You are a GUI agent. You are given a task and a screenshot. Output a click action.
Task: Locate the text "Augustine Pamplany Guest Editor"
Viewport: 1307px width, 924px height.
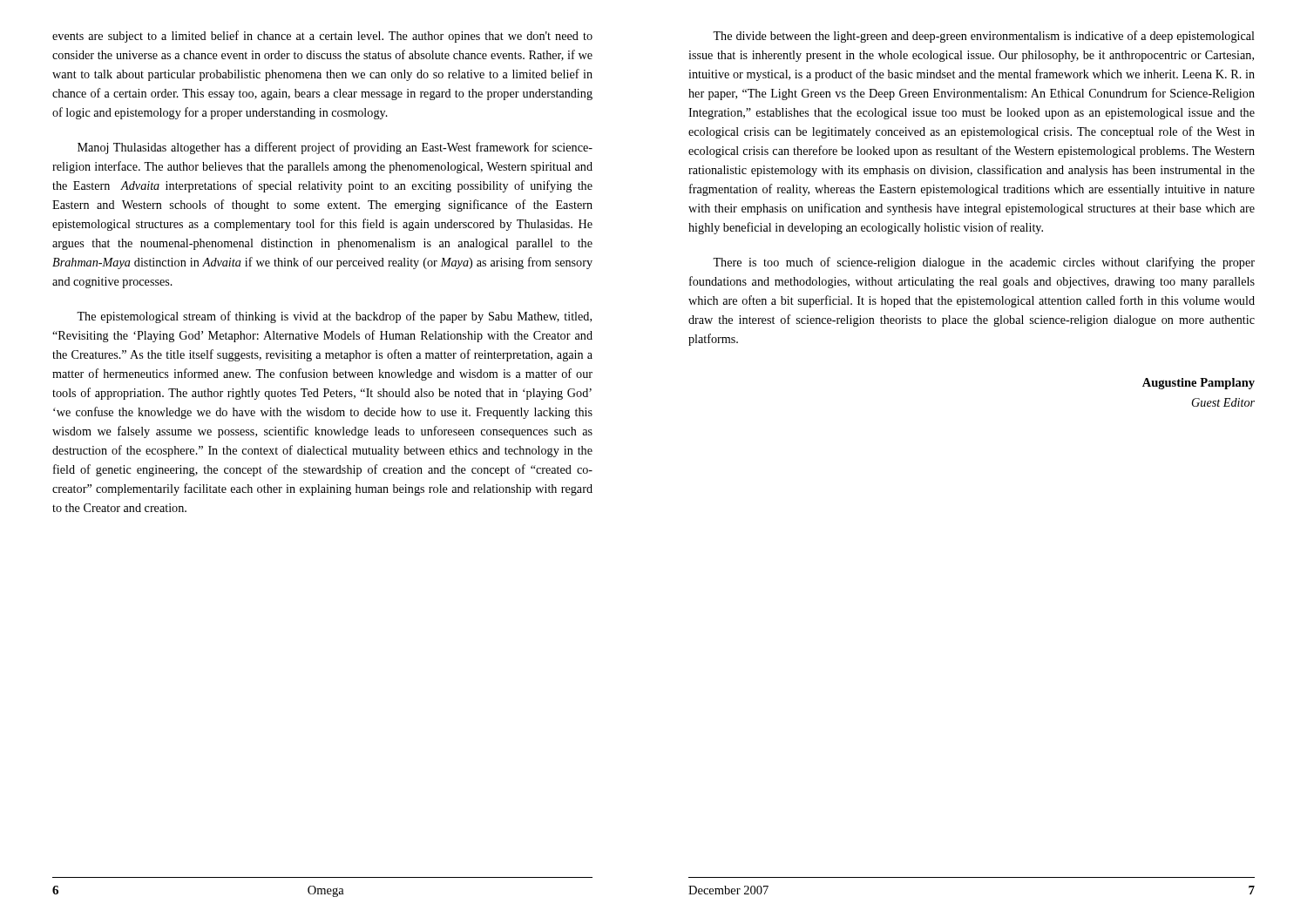1199,384
